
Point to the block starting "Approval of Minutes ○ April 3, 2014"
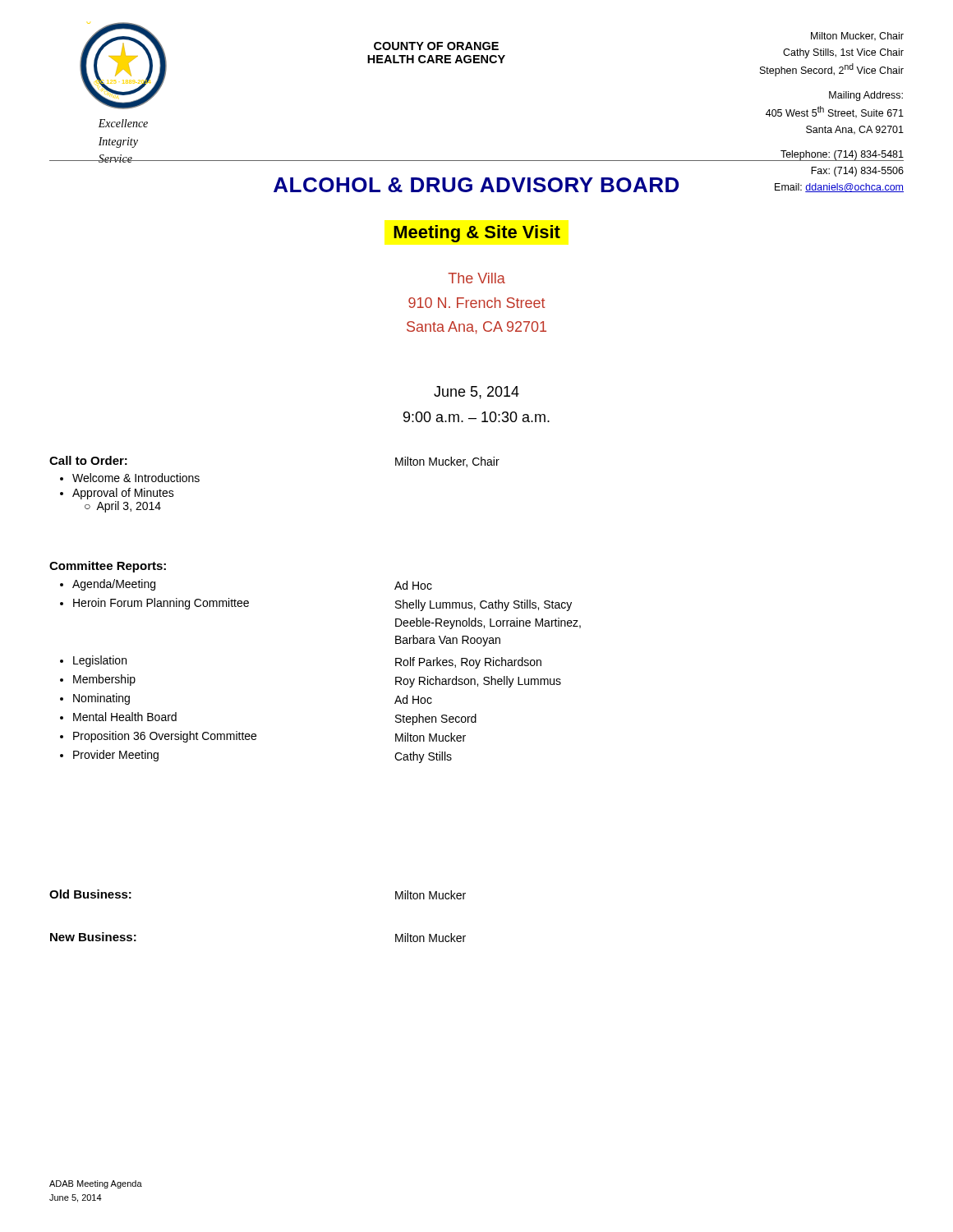point(123,494)
